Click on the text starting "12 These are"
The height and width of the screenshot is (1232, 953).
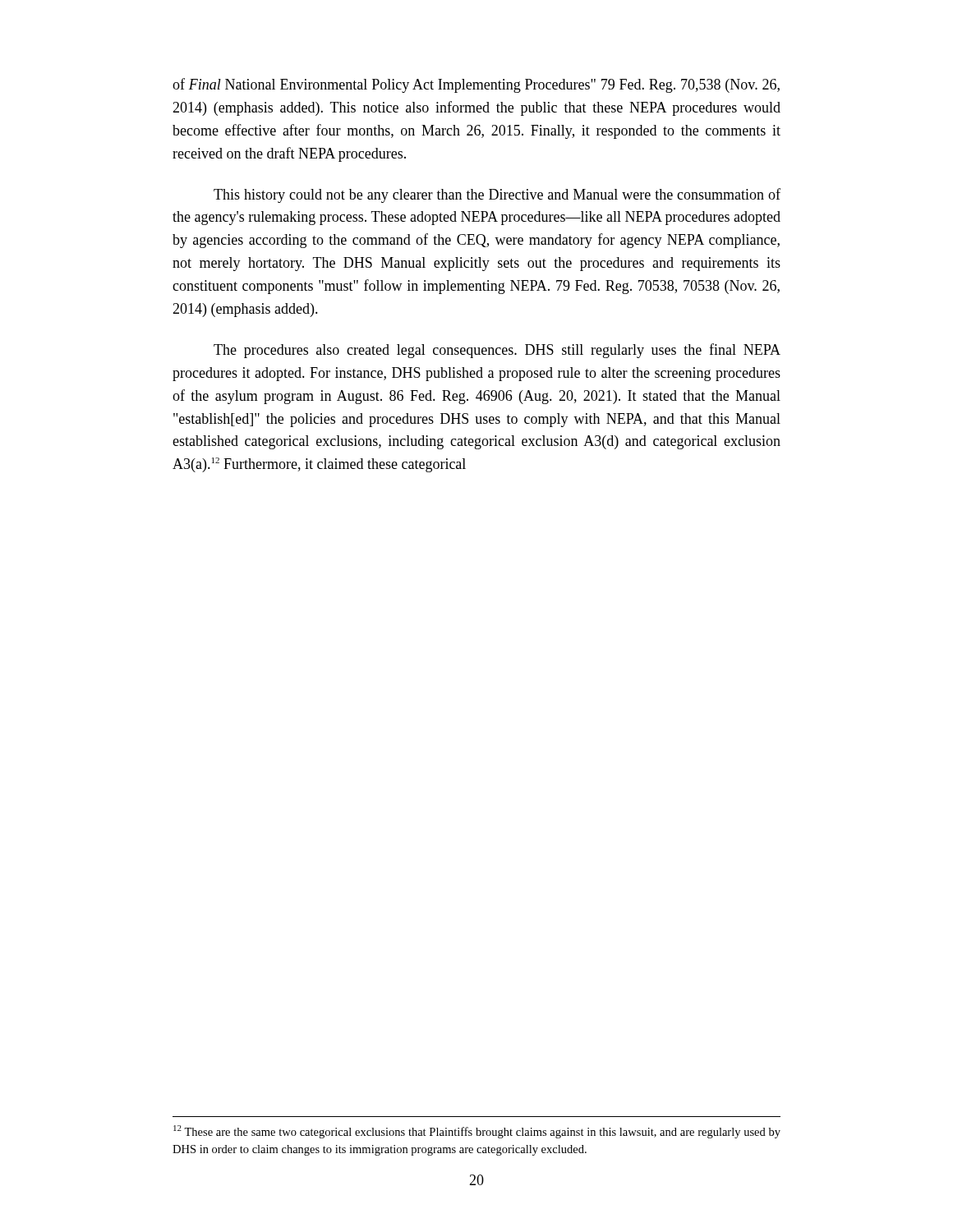click(476, 1140)
